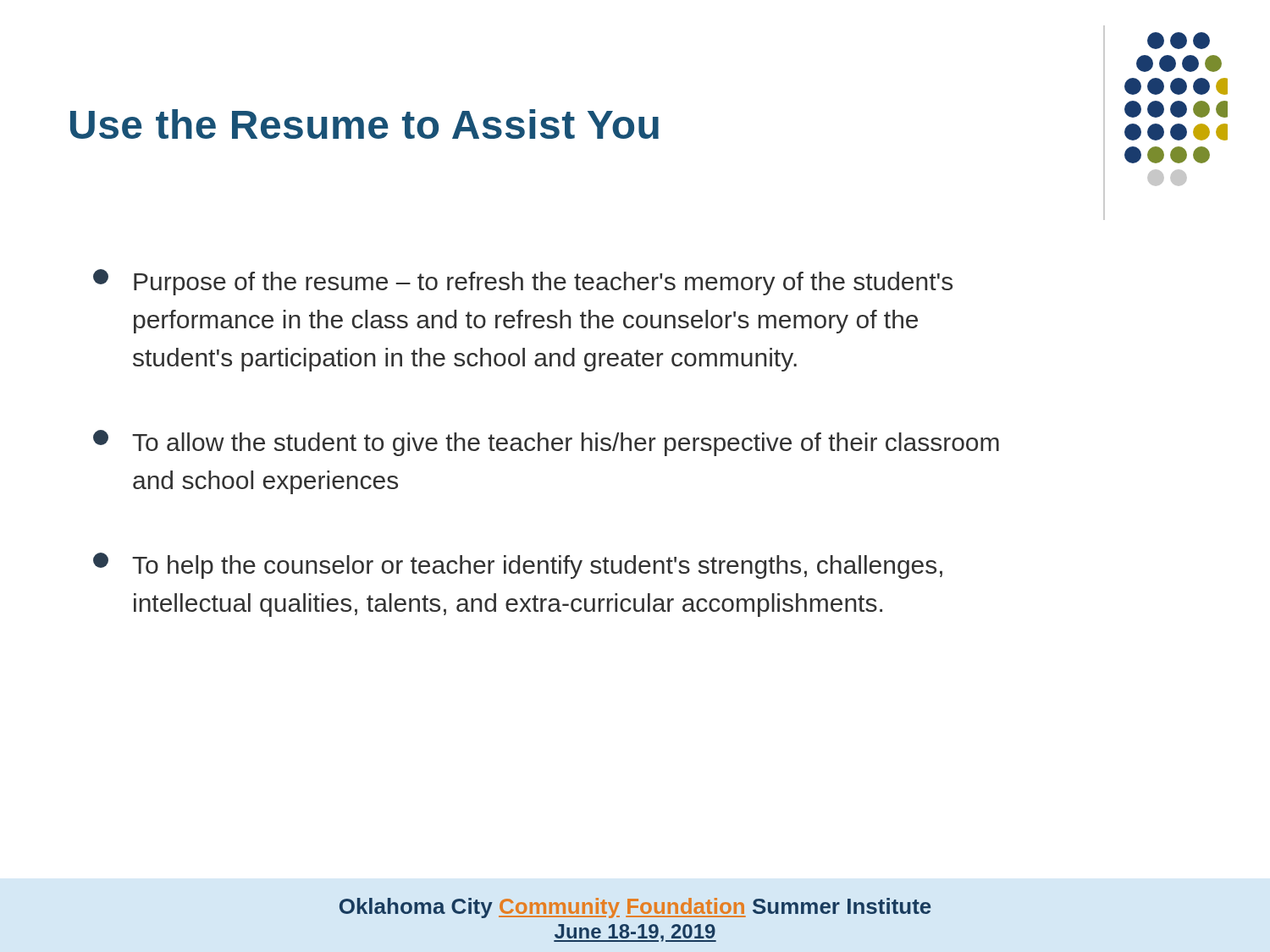Select the illustration
1270x952 pixels.
point(1168,118)
